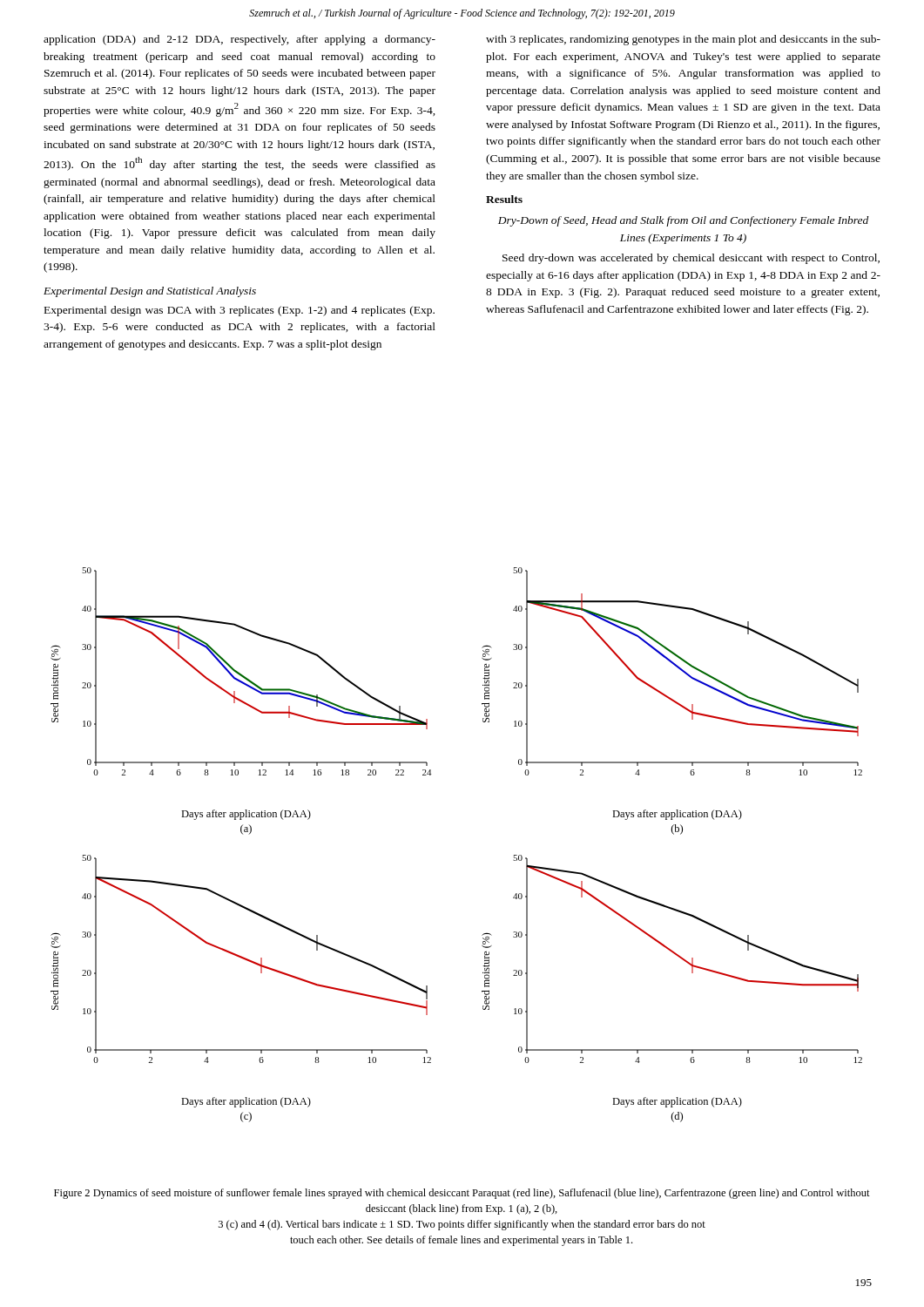924x1307 pixels.
Task: Find the block starting "Dry-Down of Seed, Head"
Action: point(683,265)
